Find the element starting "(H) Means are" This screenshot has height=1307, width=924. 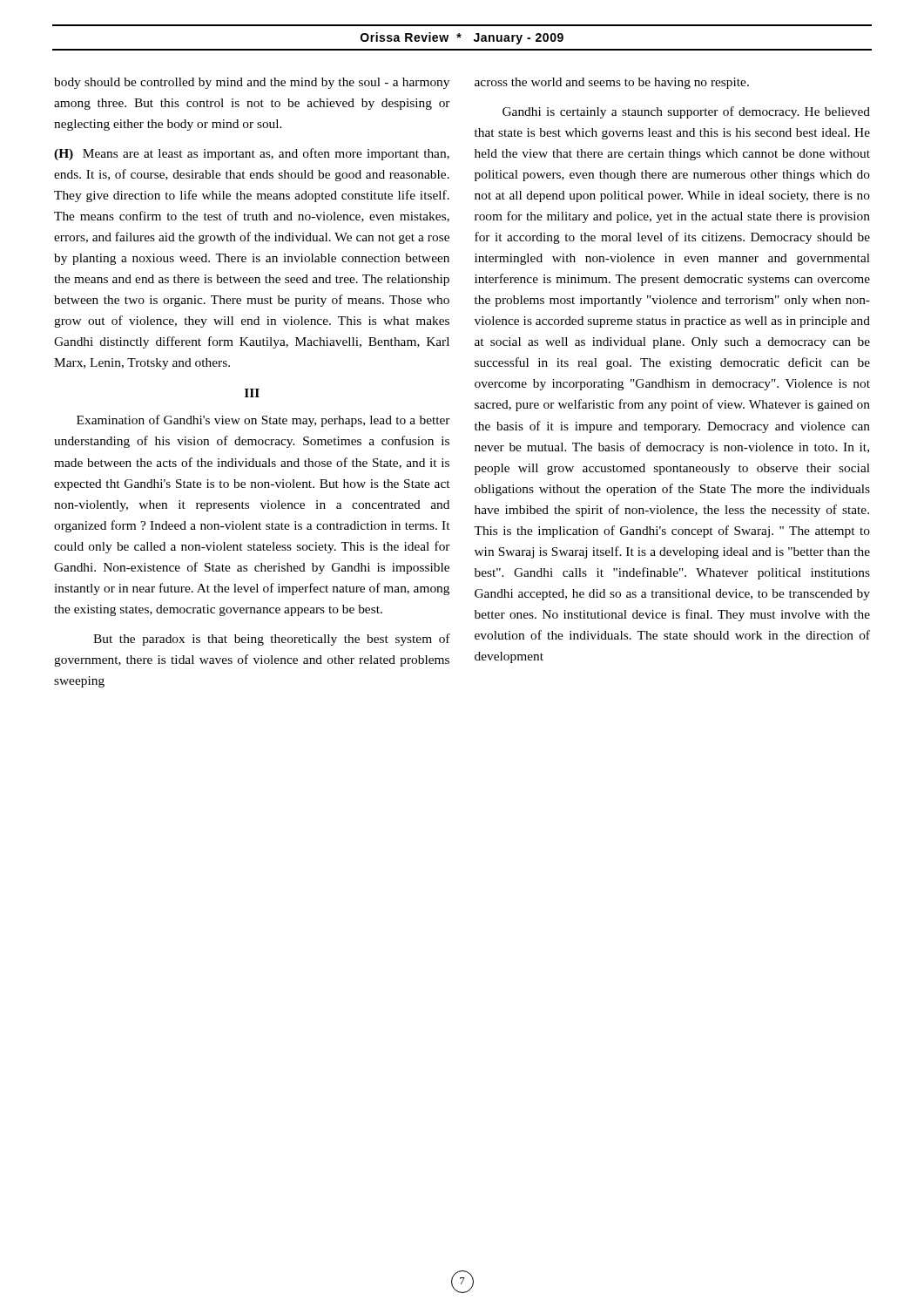coord(252,258)
